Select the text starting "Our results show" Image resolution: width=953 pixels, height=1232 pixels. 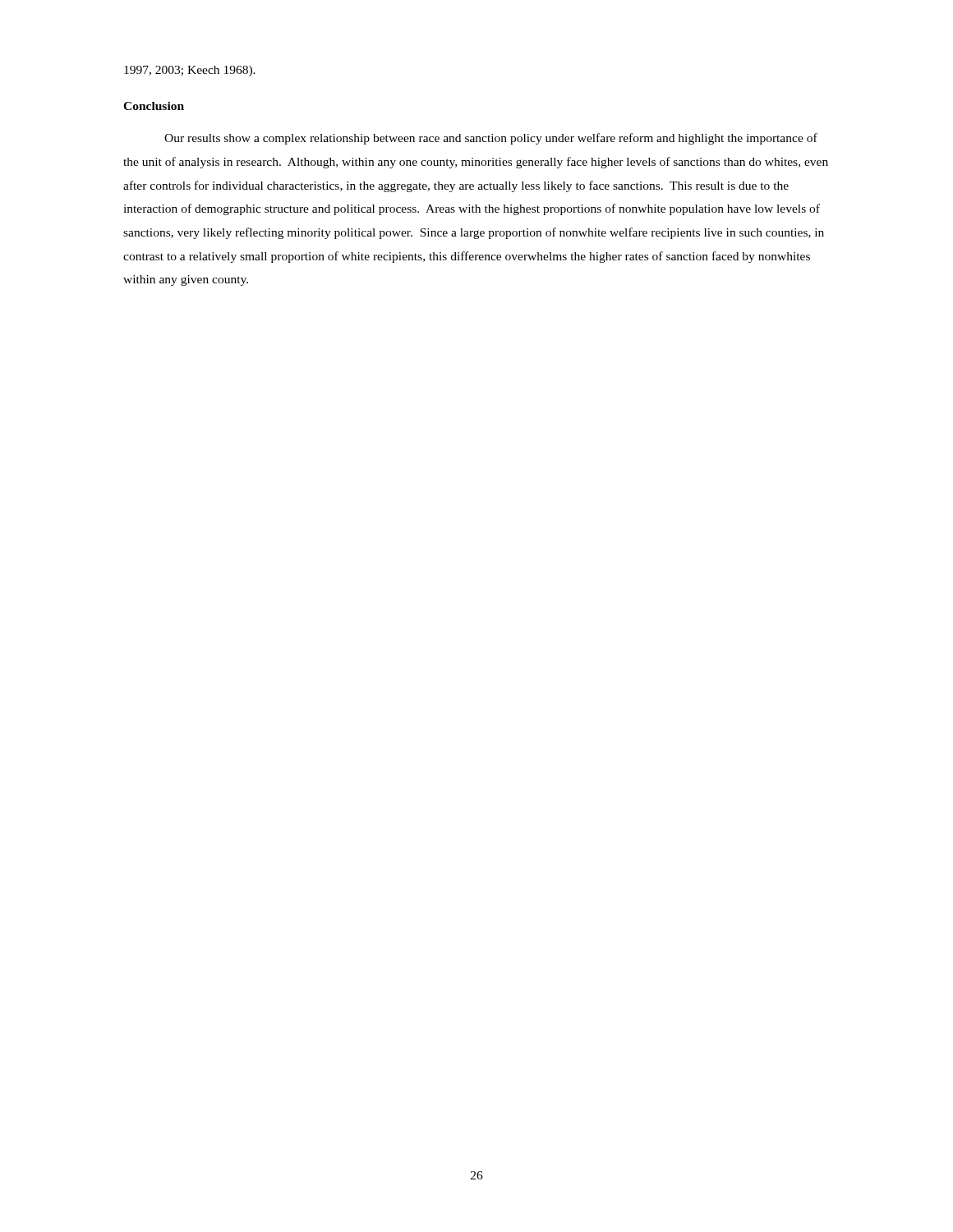[476, 208]
